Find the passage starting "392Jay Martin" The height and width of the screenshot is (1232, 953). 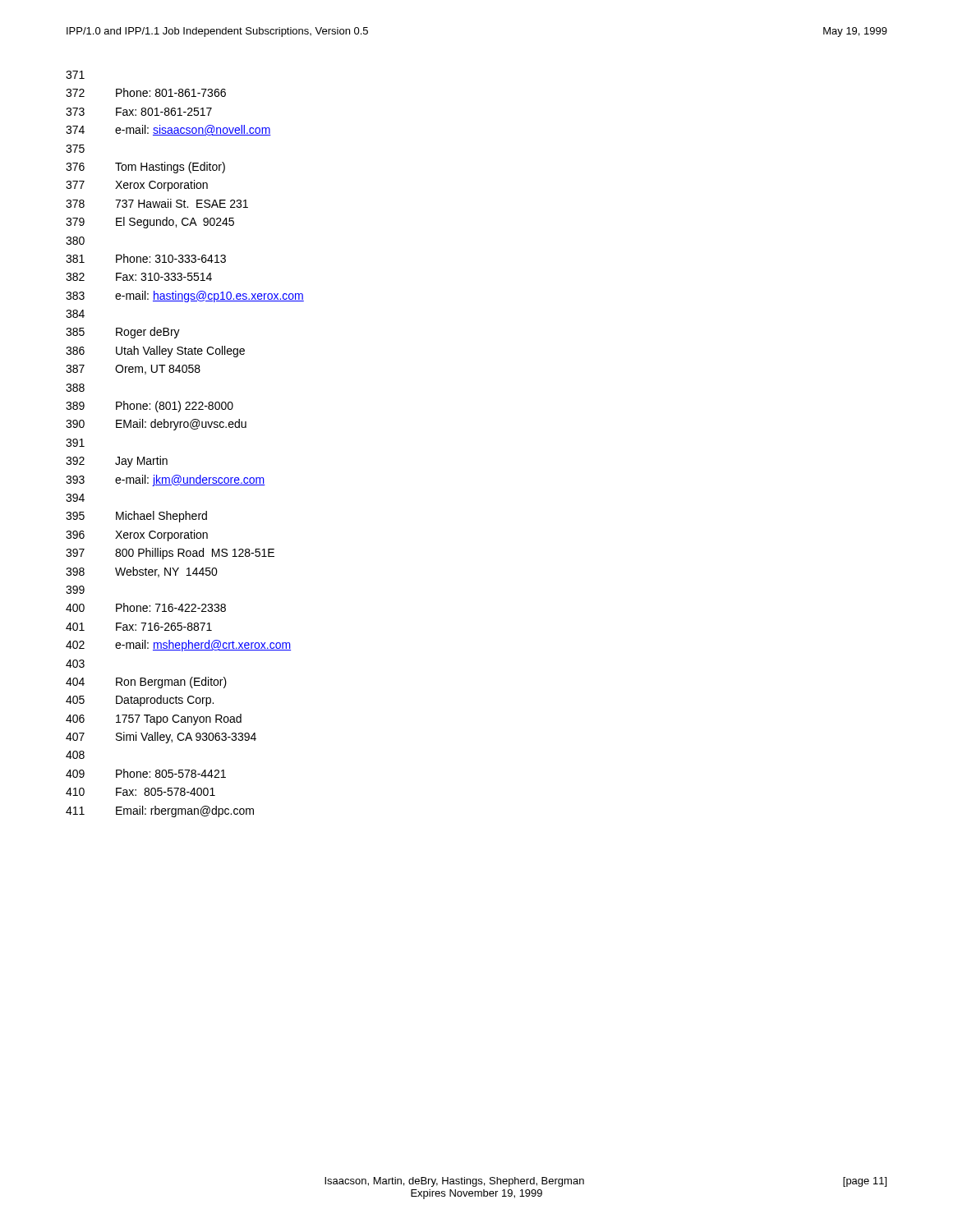coord(117,462)
